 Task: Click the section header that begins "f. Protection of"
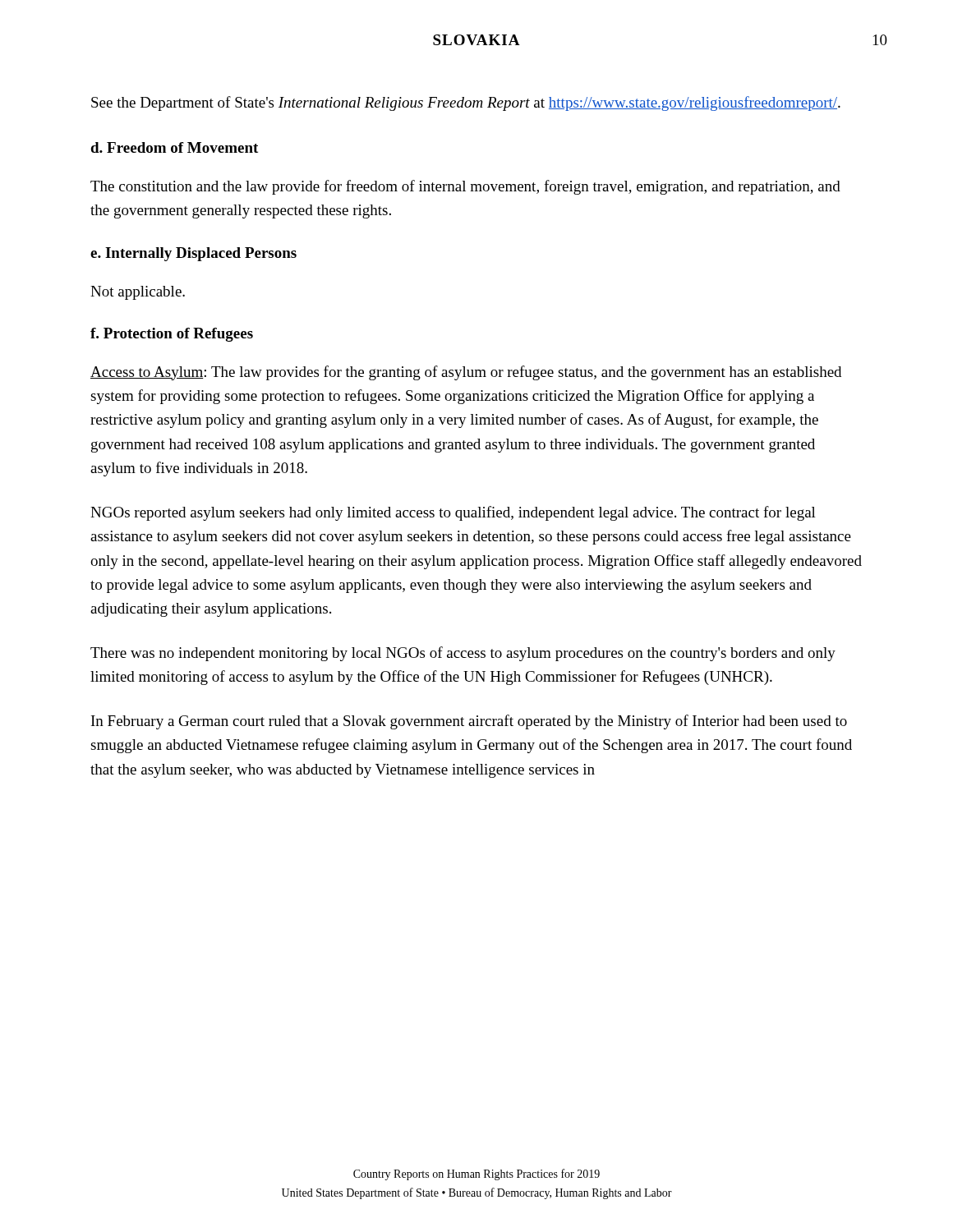172,333
